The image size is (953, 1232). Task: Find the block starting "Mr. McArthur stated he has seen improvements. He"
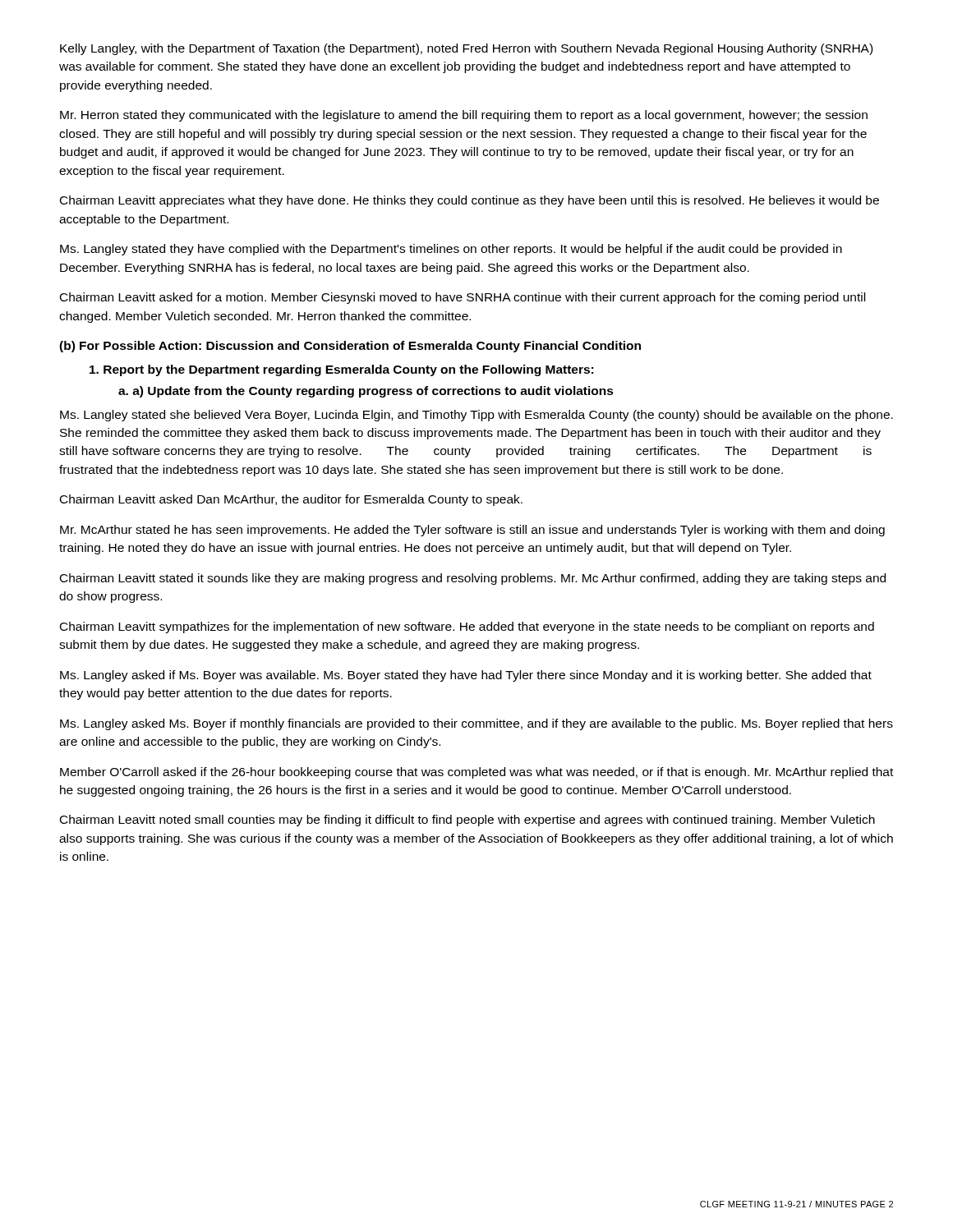click(472, 538)
